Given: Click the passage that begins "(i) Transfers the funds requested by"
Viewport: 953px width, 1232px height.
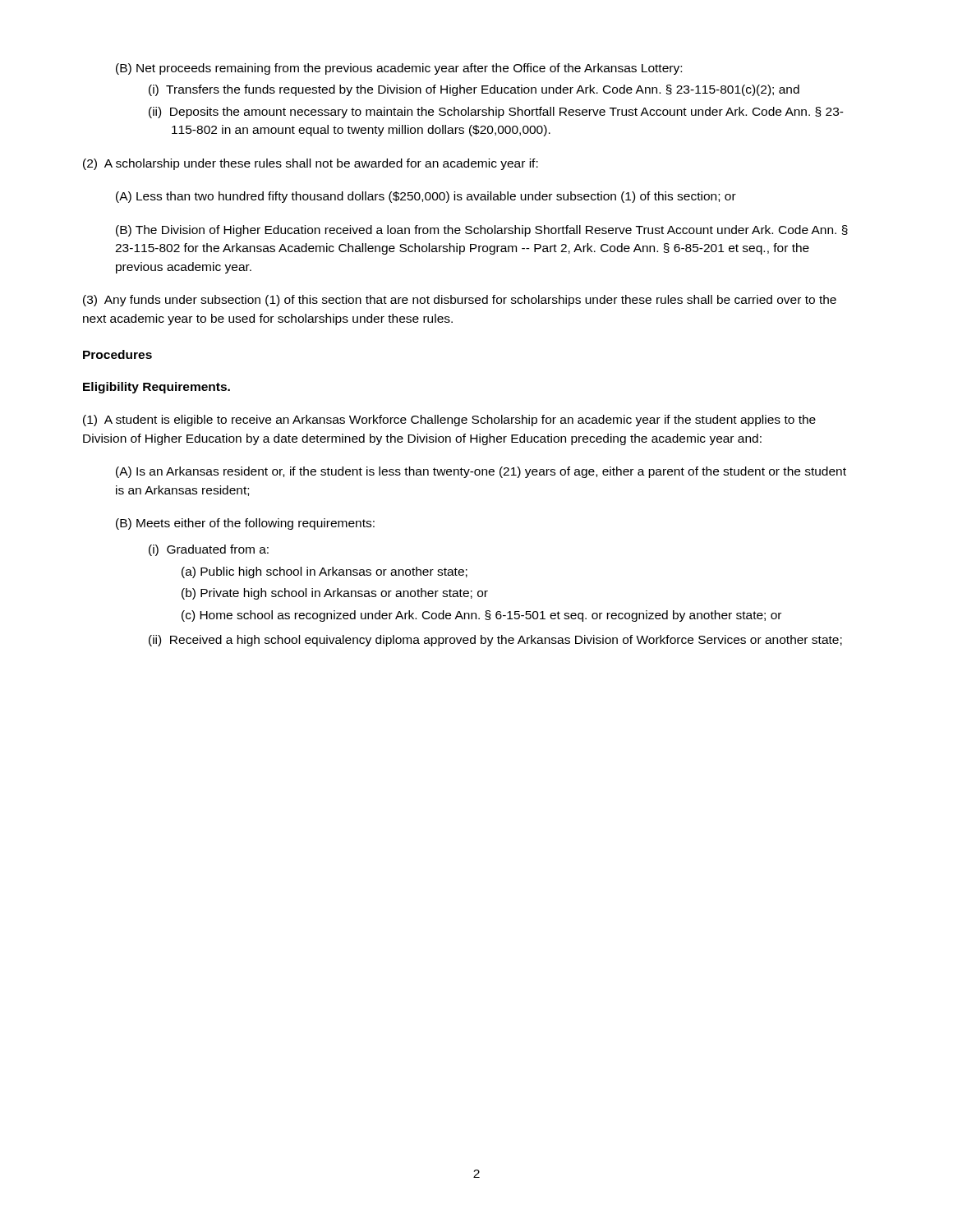Looking at the screenshot, I should (x=501, y=90).
